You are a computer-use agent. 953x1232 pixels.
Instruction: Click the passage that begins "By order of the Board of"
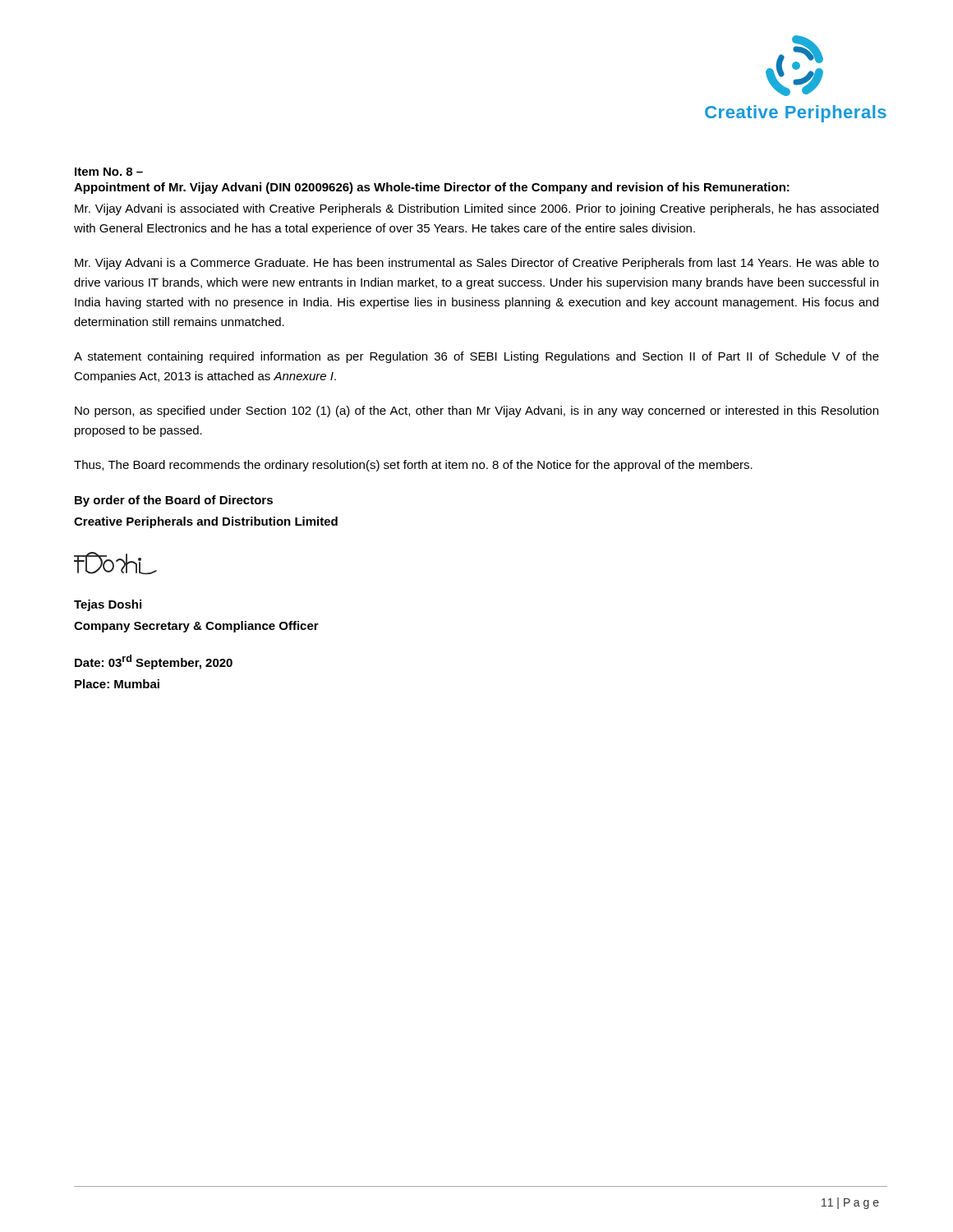[174, 501]
